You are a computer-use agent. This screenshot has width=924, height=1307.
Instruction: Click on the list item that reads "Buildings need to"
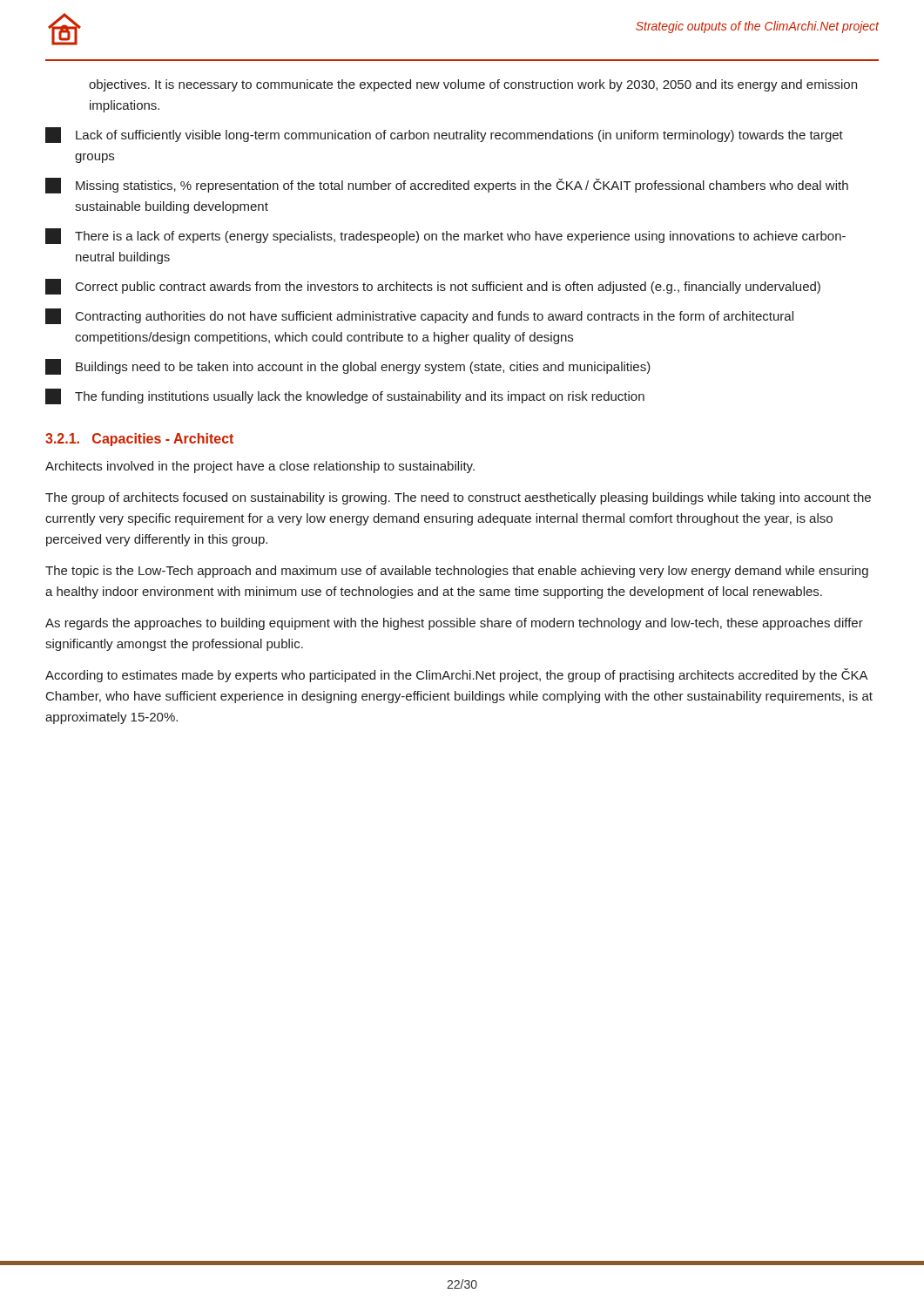[462, 367]
